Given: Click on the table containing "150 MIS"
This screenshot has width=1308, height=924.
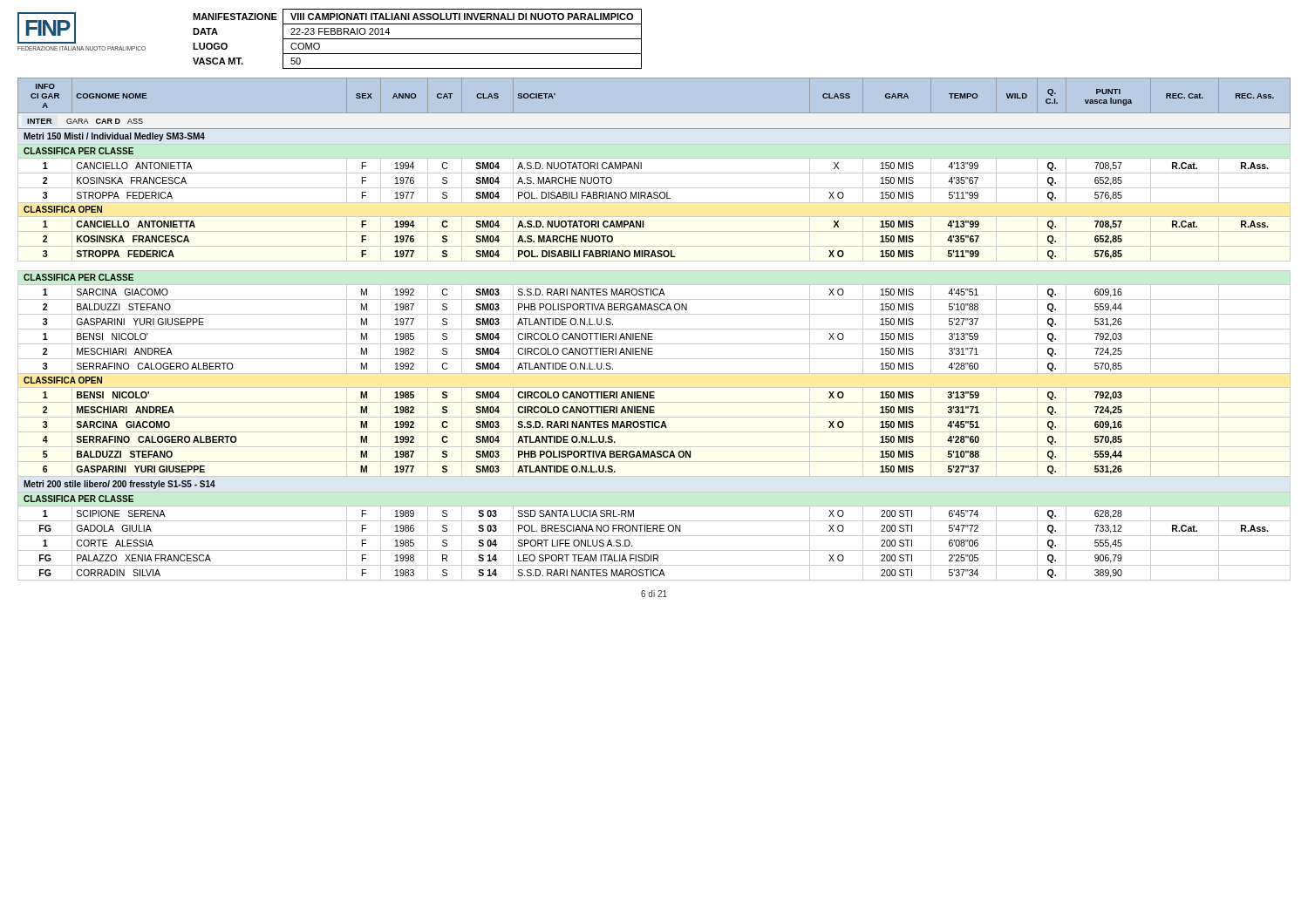Looking at the screenshot, I should [654, 329].
